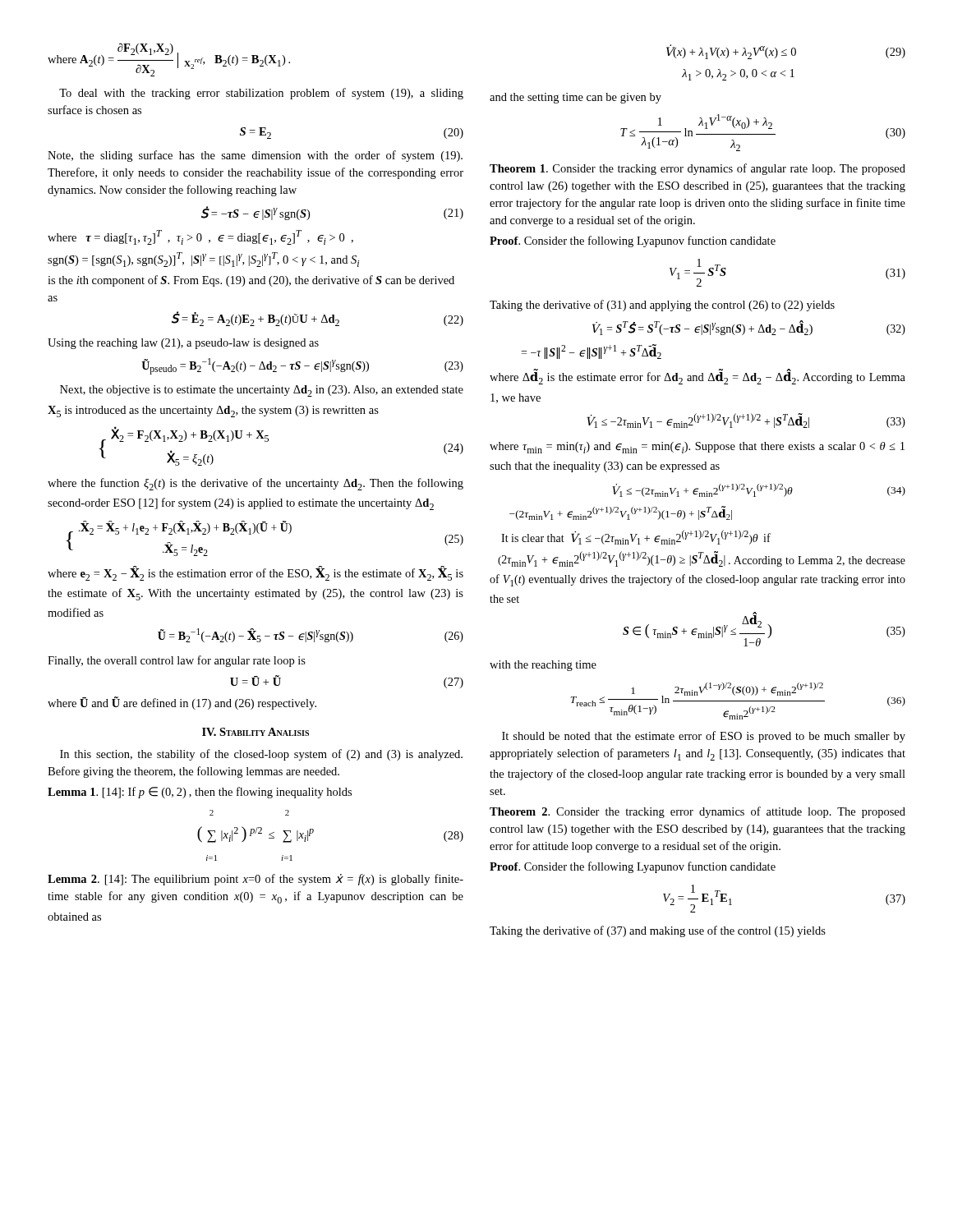Point to the formula beginning "Ũpseudo = B2−1(−A2(t) − Δd2 − τS"
Viewport: 953px width, 1232px height.
[x=302, y=366]
